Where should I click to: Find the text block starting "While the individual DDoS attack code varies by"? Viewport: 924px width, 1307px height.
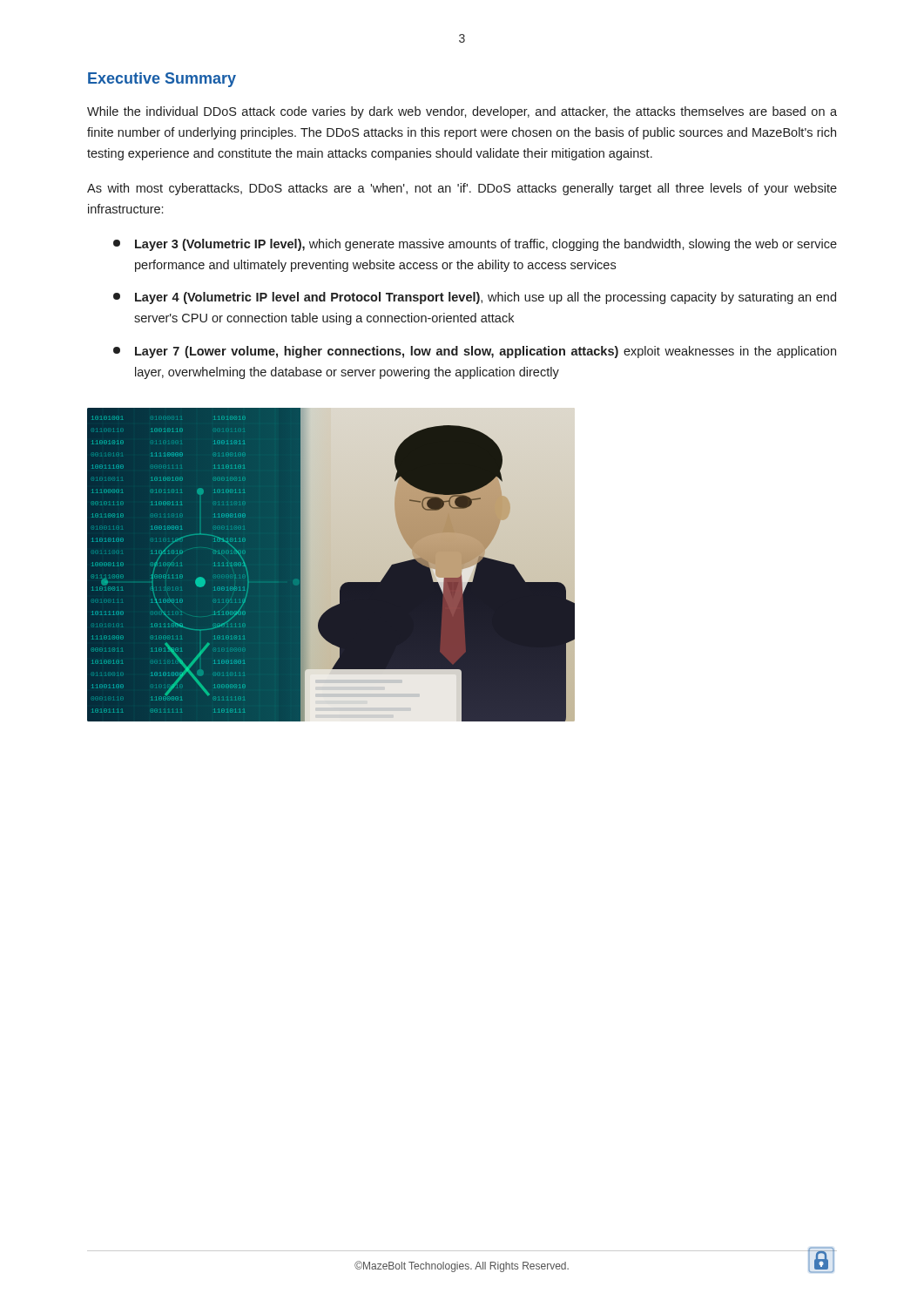[462, 132]
